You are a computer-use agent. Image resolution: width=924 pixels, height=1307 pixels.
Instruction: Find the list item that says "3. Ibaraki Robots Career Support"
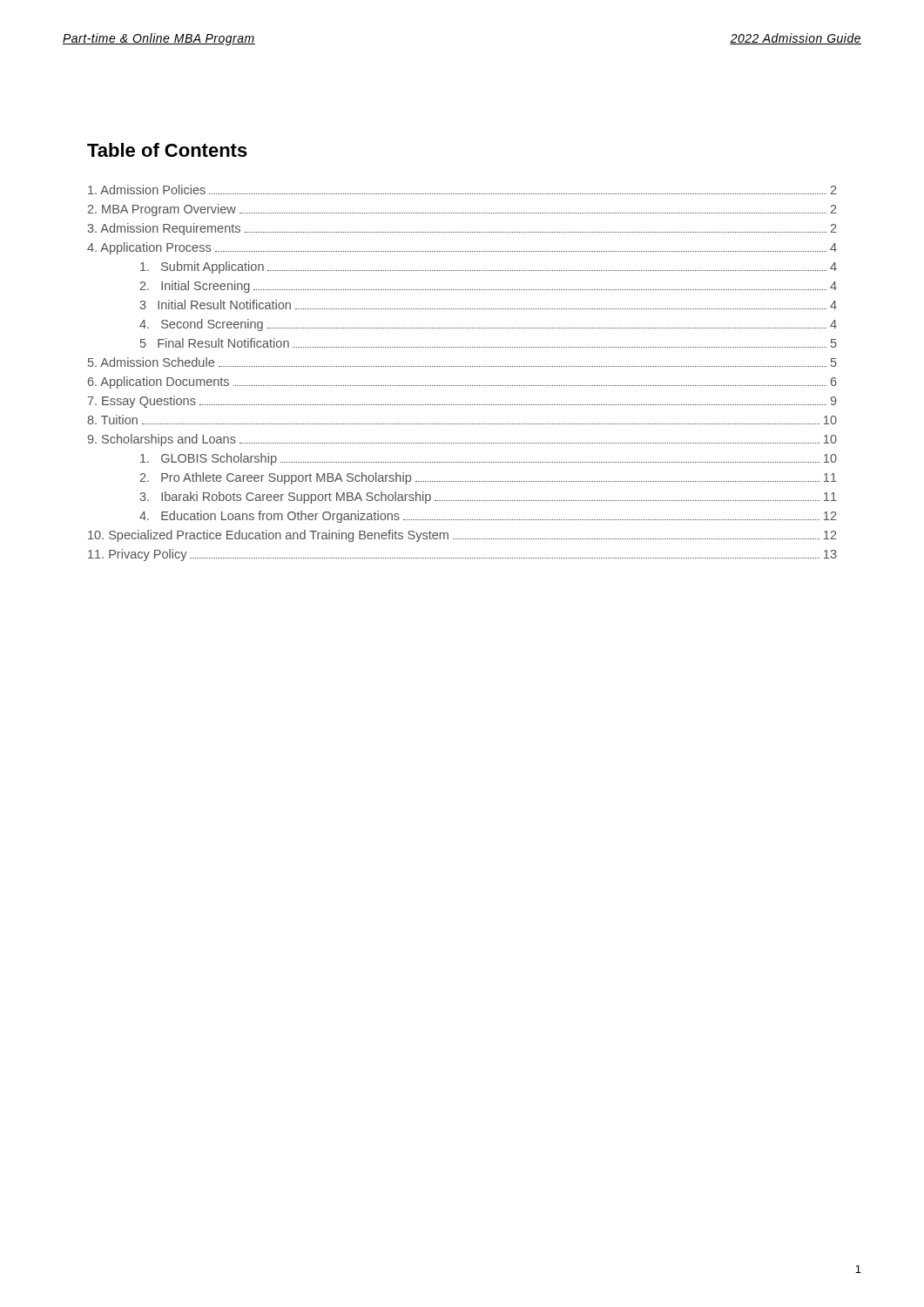coord(488,497)
